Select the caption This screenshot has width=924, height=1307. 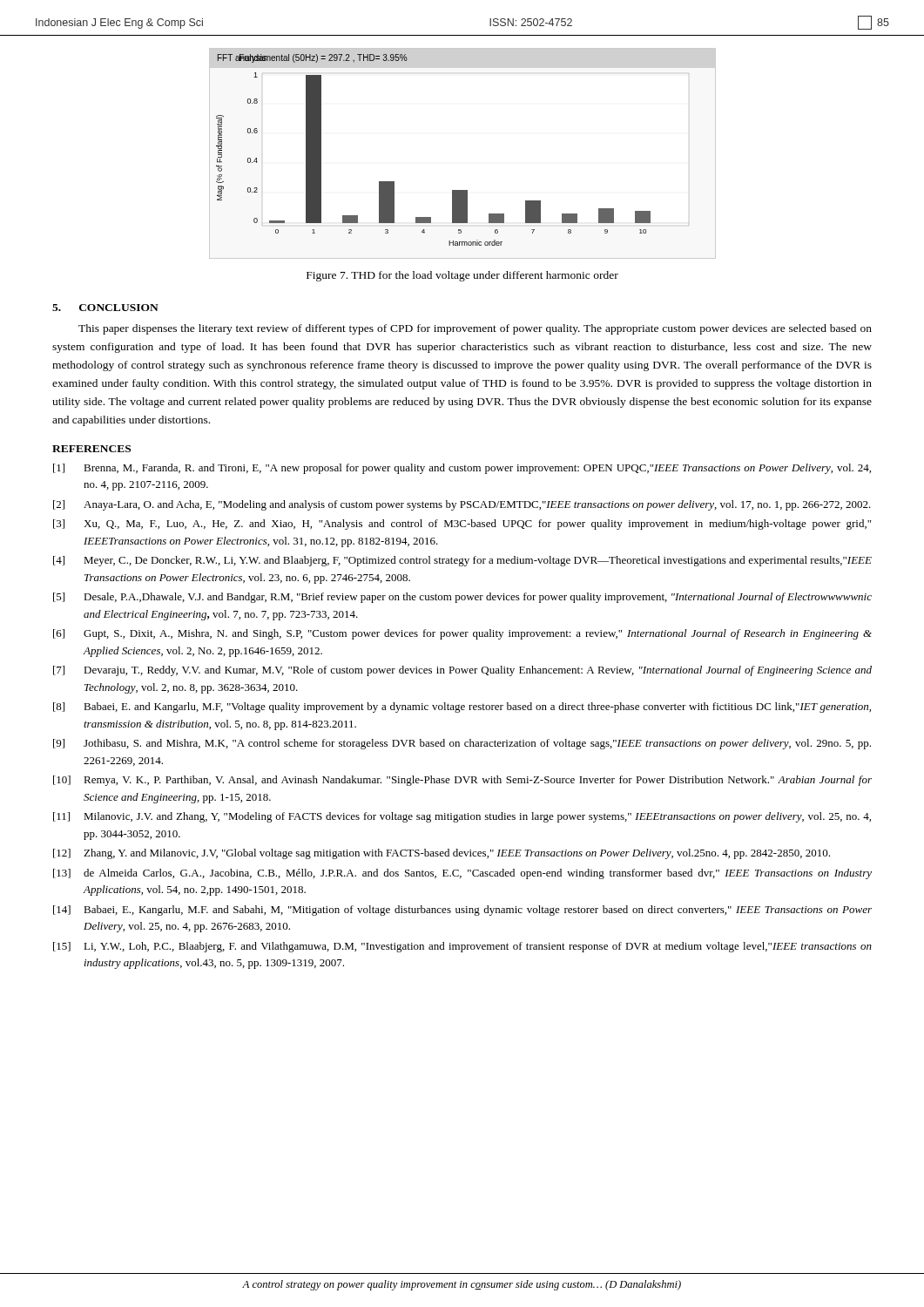(462, 275)
